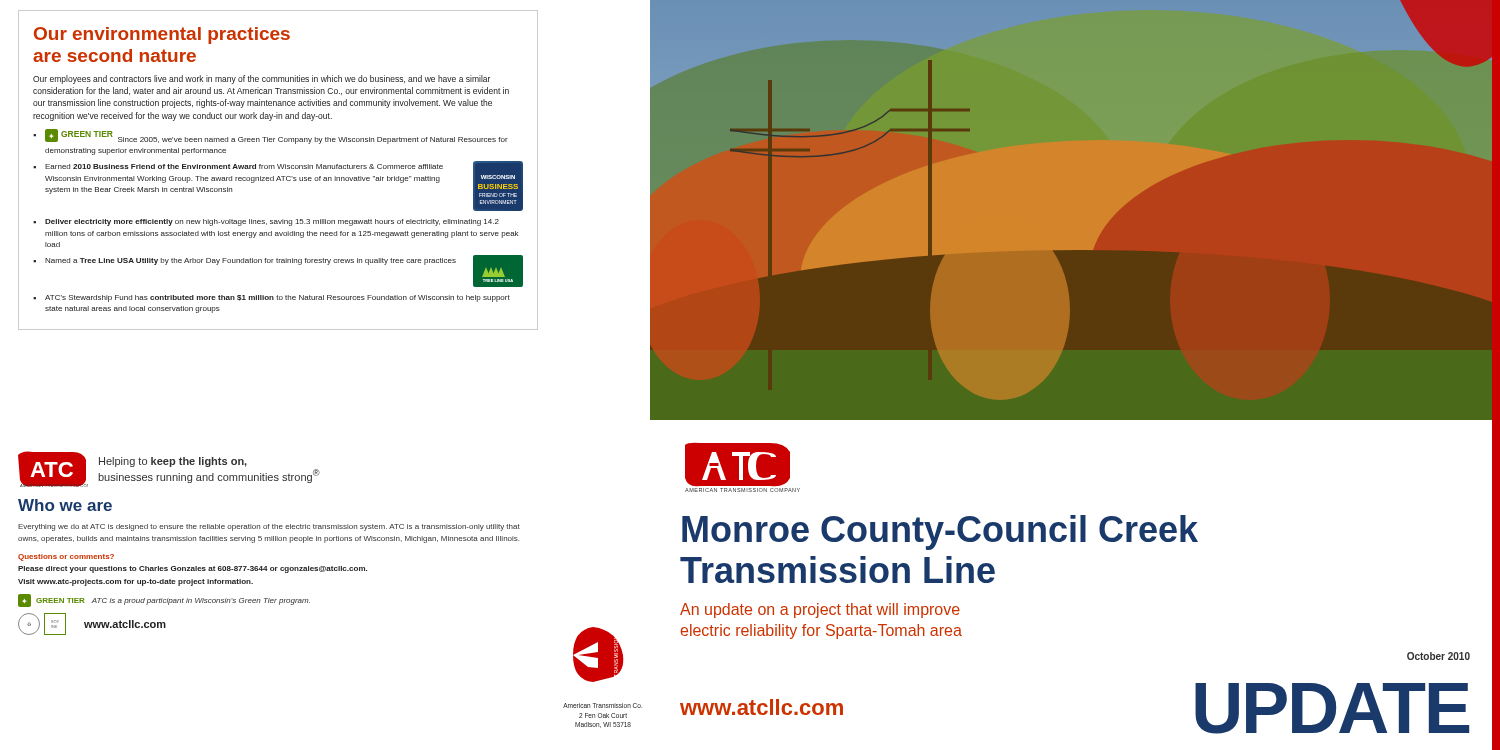Select the block starting "Our employees and contractors"

(x=271, y=97)
